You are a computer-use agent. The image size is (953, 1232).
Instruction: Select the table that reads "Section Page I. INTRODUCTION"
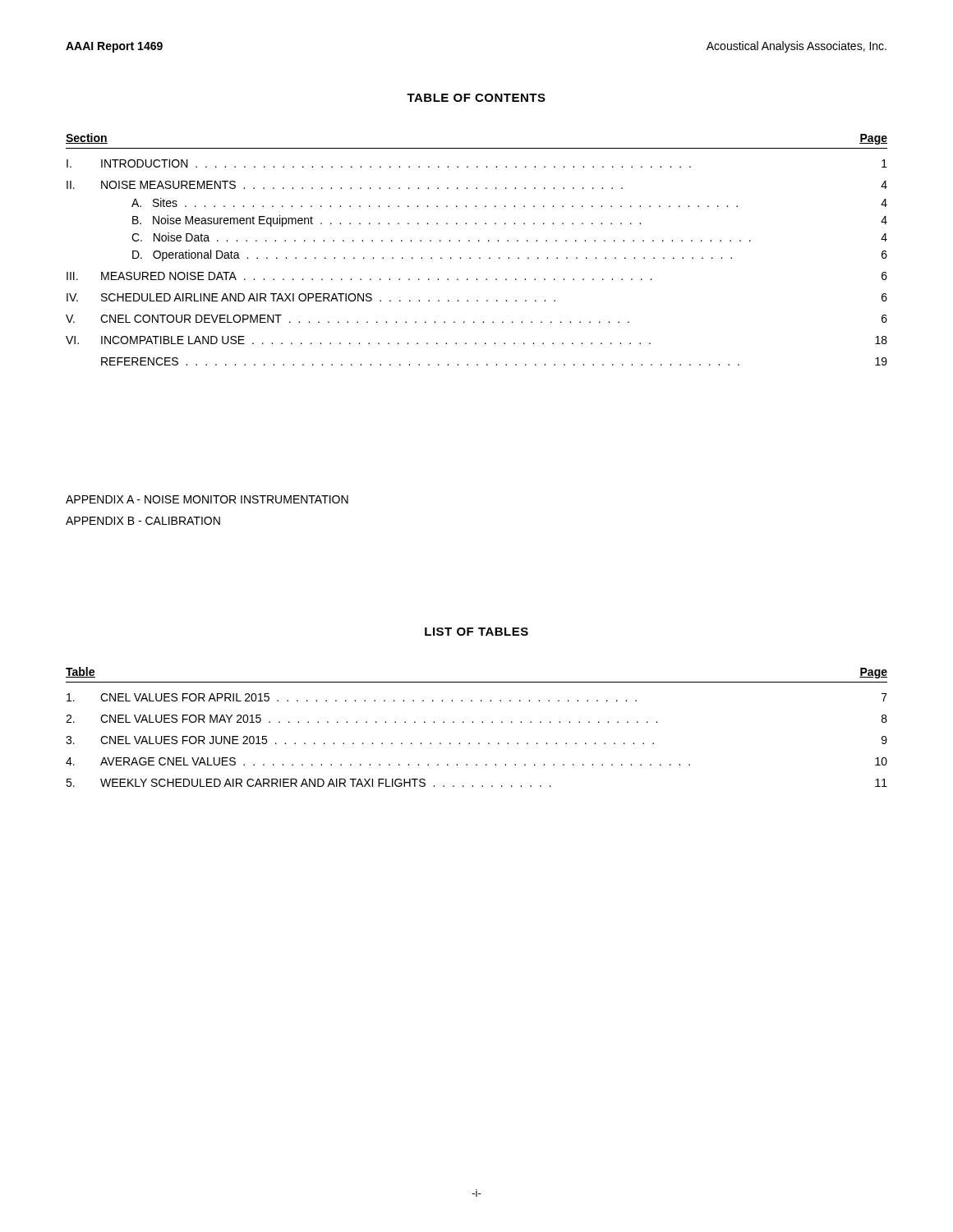tap(476, 252)
